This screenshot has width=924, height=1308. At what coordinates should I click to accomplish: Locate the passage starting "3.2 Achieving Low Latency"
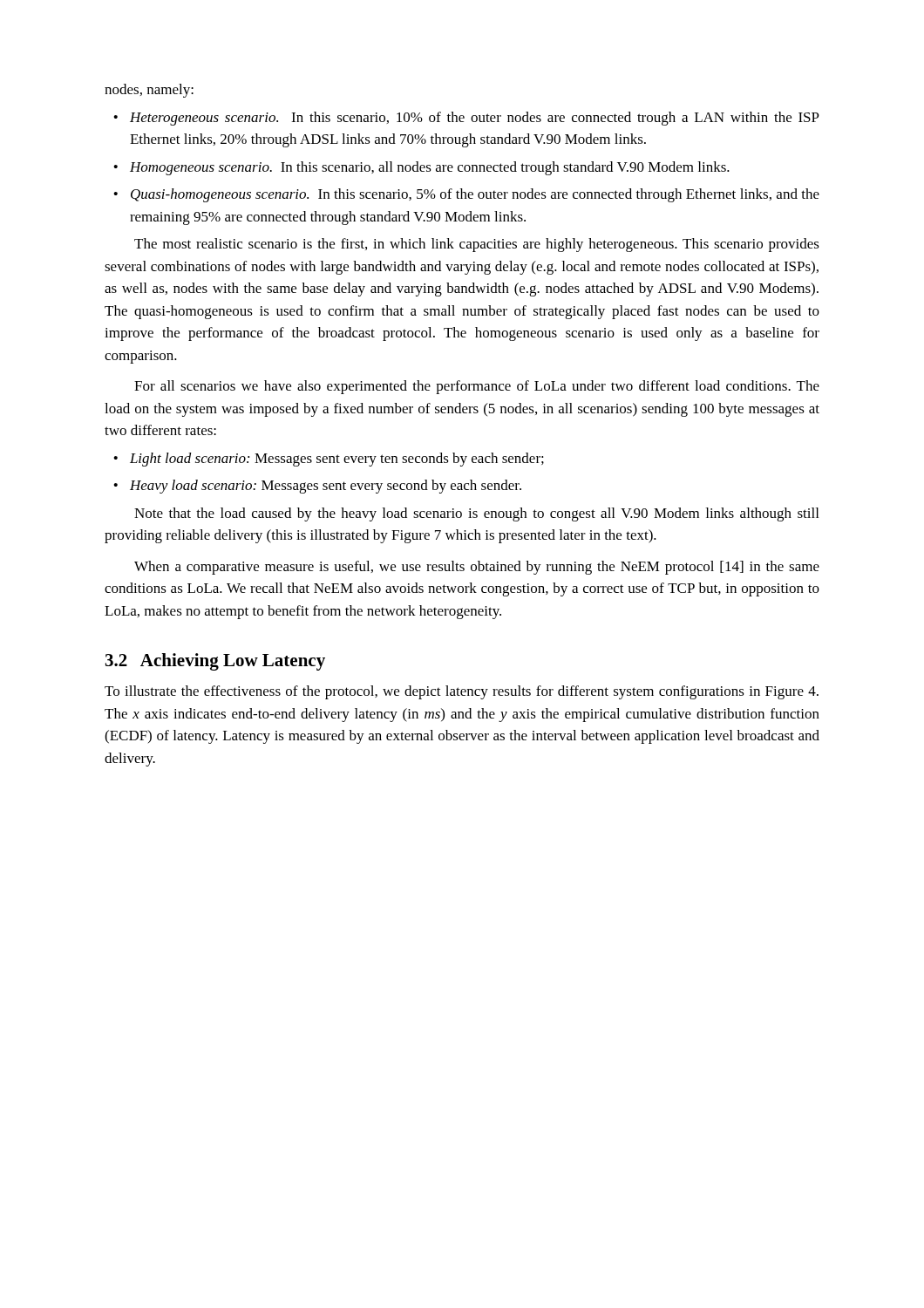pos(215,662)
